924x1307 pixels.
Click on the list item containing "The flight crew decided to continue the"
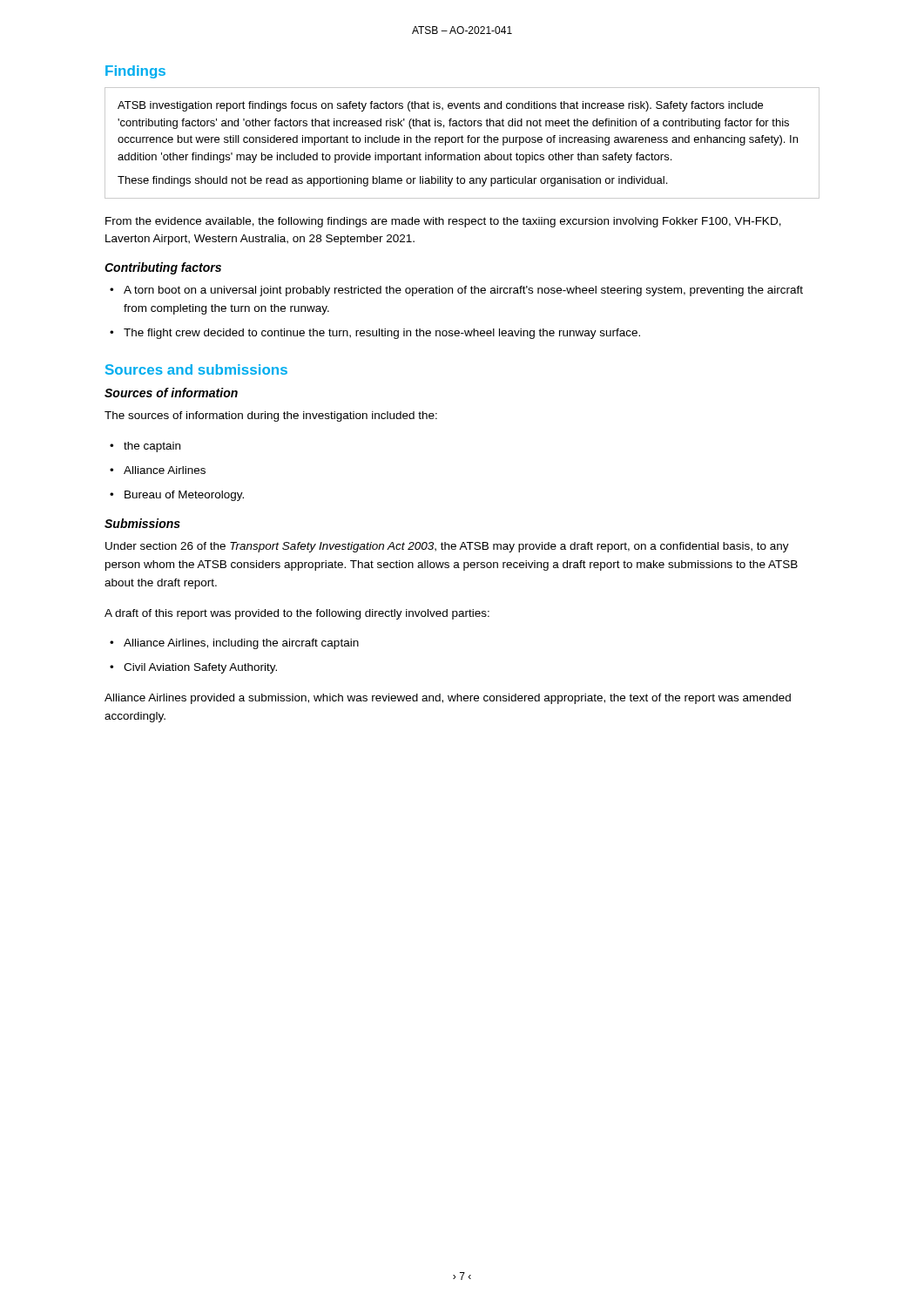tap(382, 333)
